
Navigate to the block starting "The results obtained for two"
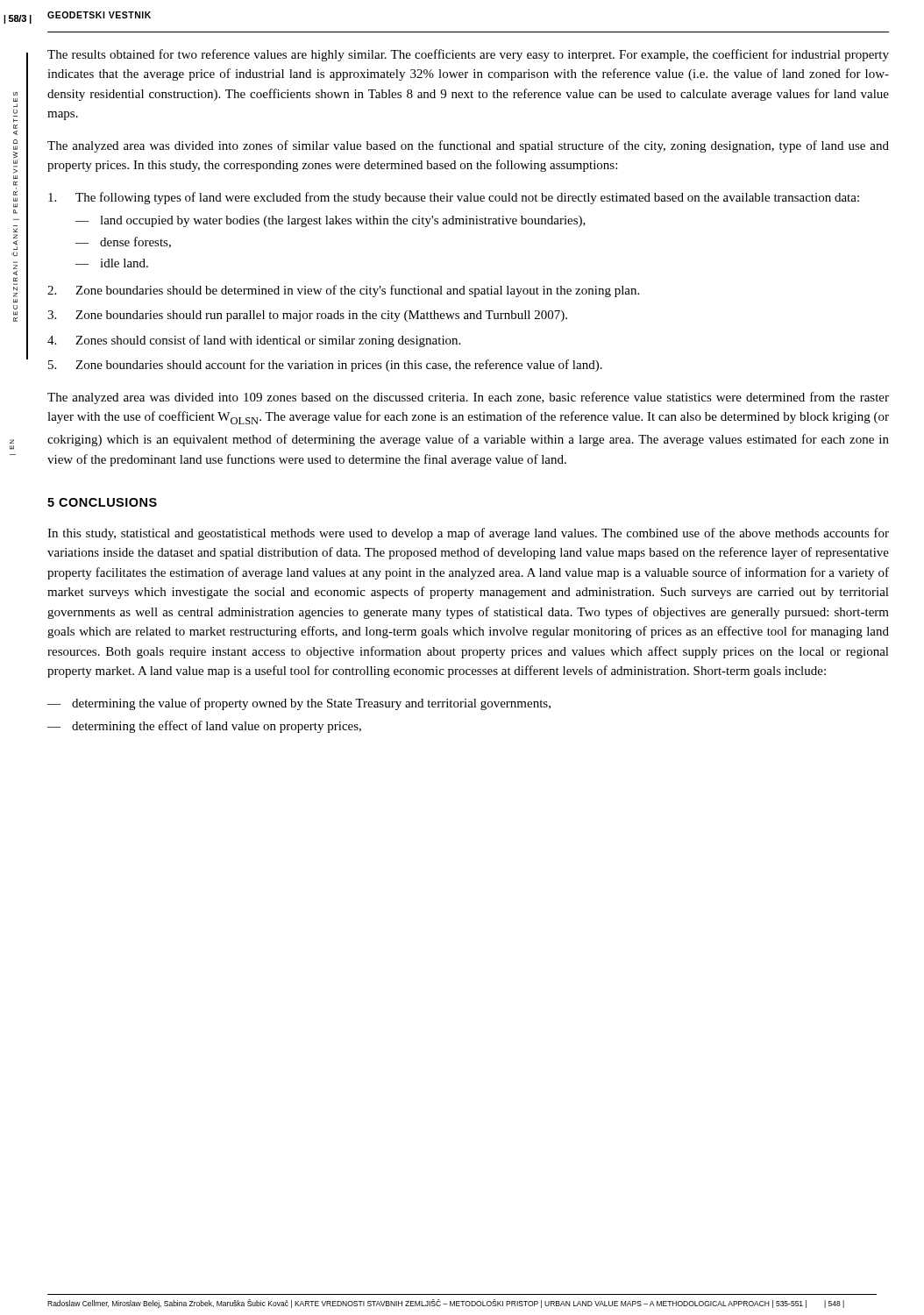coord(468,84)
